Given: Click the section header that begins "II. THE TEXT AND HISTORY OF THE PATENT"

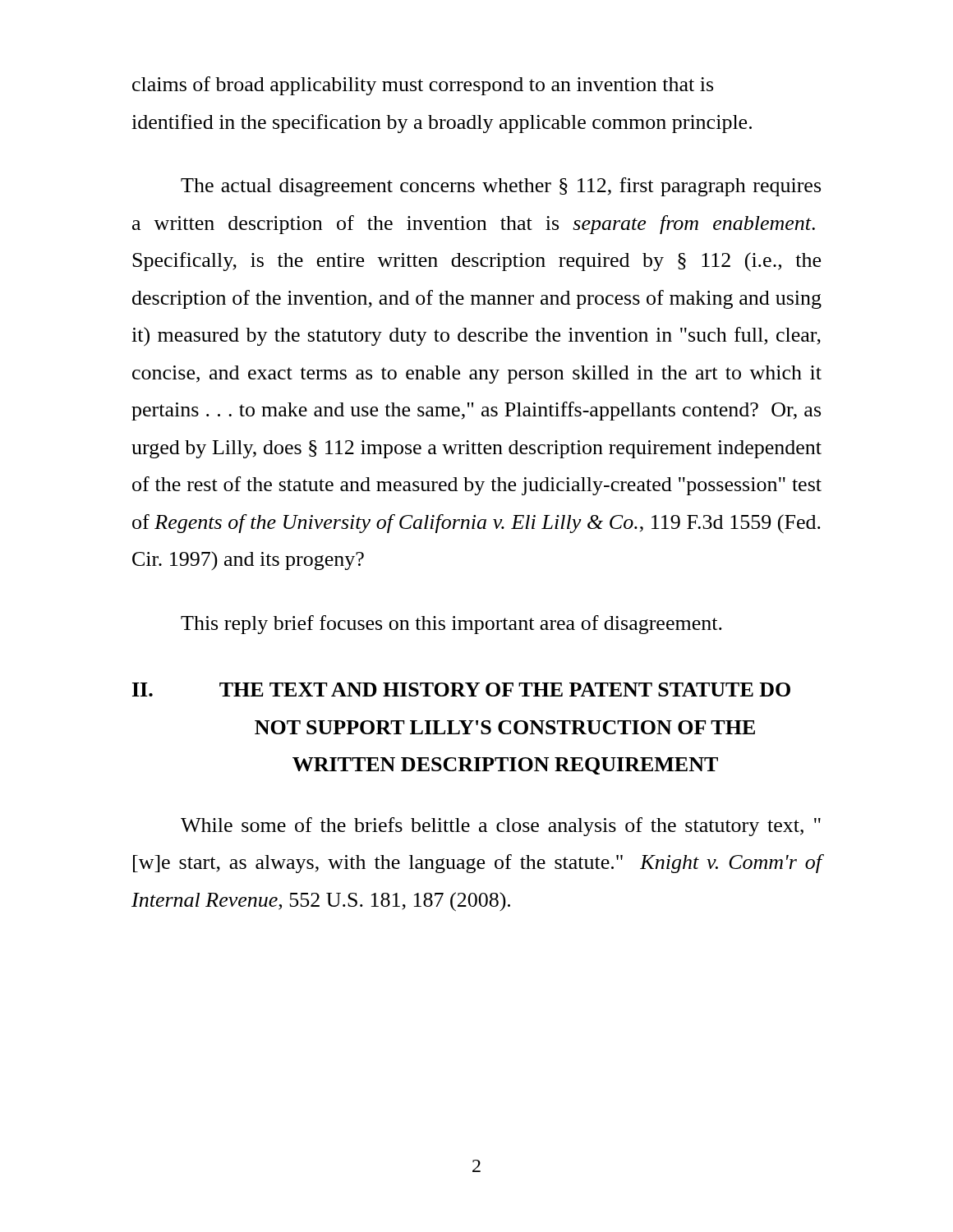Looking at the screenshot, I should [x=476, y=727].
